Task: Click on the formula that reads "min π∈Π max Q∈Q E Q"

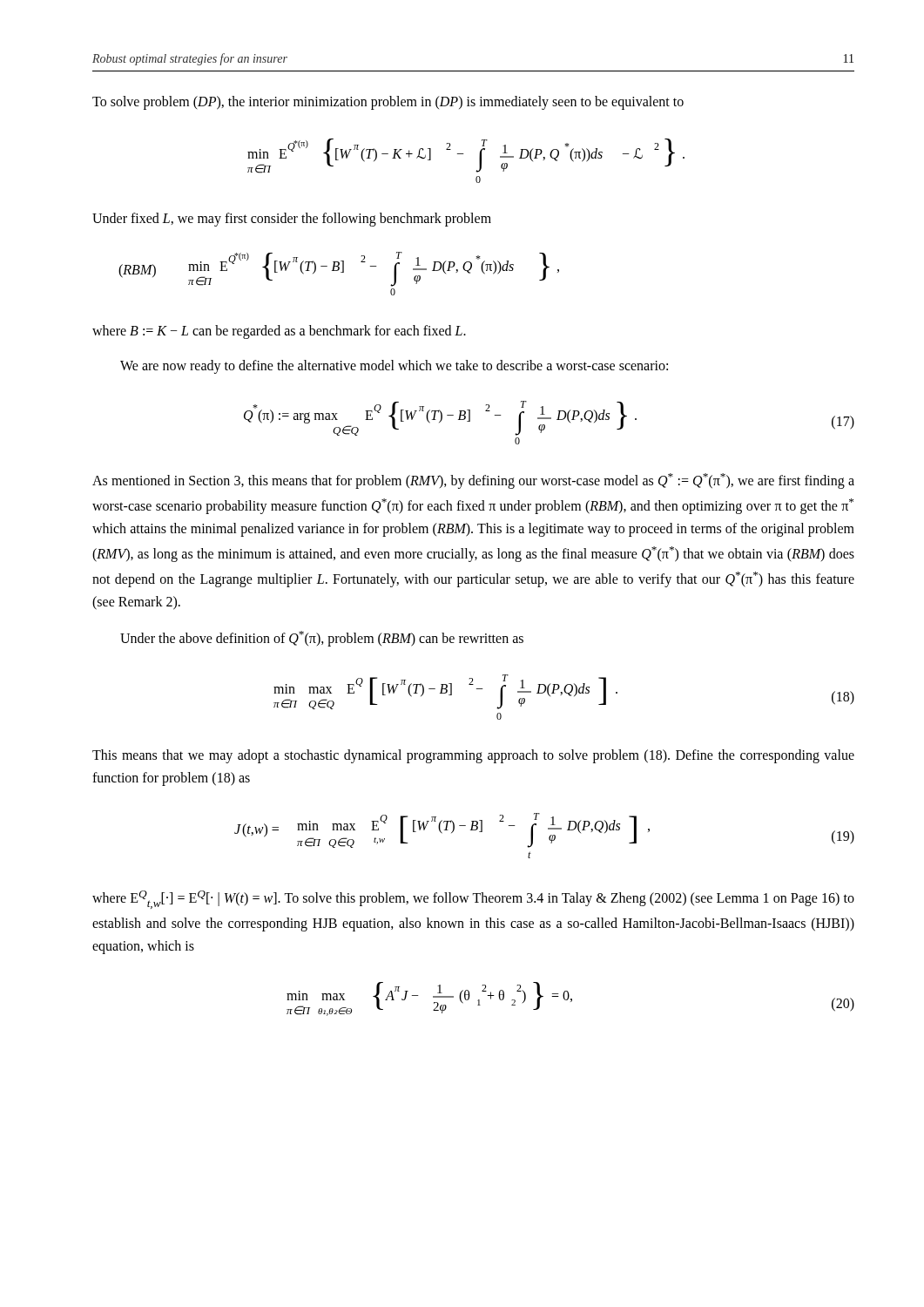Action: click(x=564, y=697)
